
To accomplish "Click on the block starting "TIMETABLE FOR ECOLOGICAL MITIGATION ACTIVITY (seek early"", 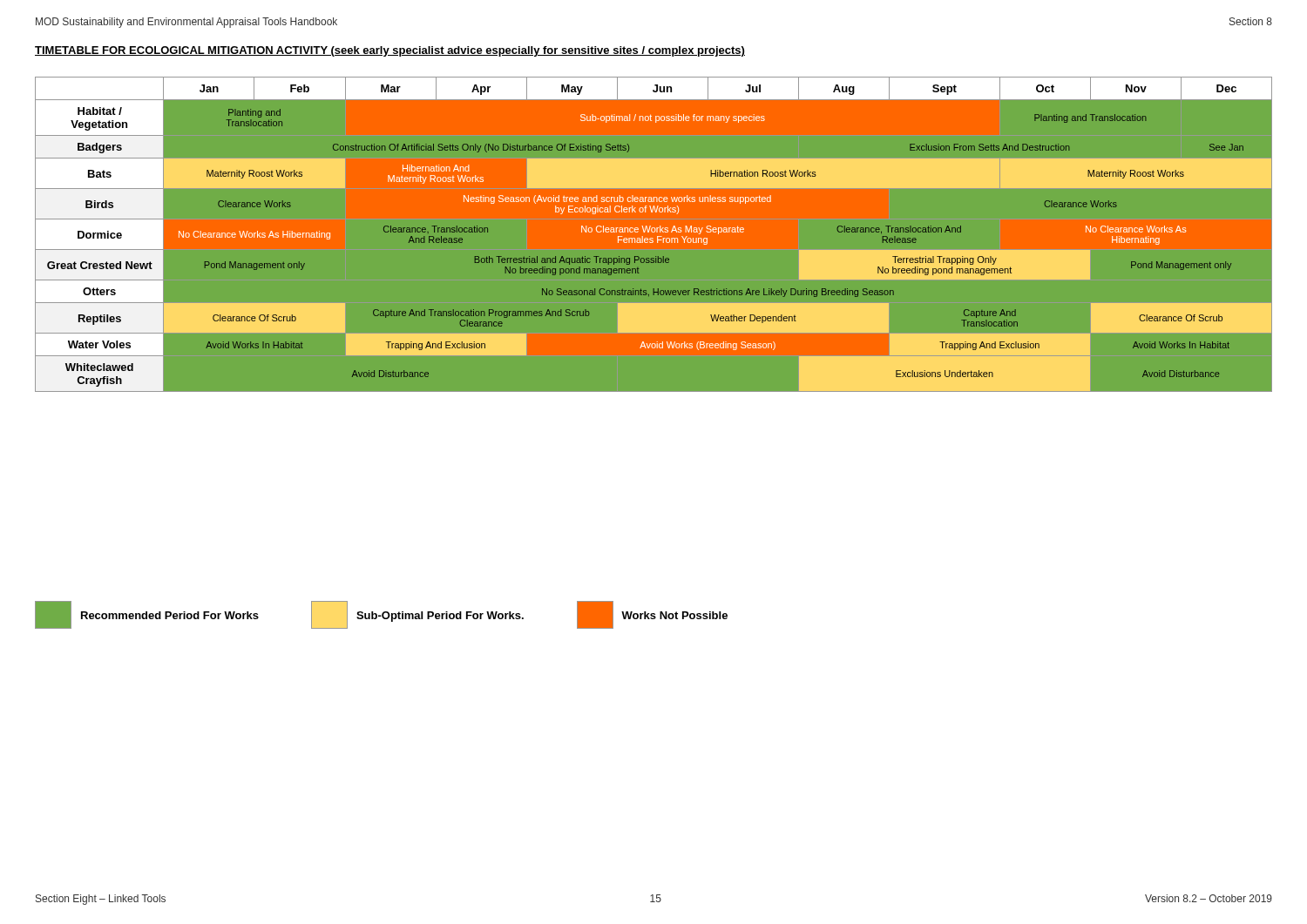I will (x=654, y=50).
